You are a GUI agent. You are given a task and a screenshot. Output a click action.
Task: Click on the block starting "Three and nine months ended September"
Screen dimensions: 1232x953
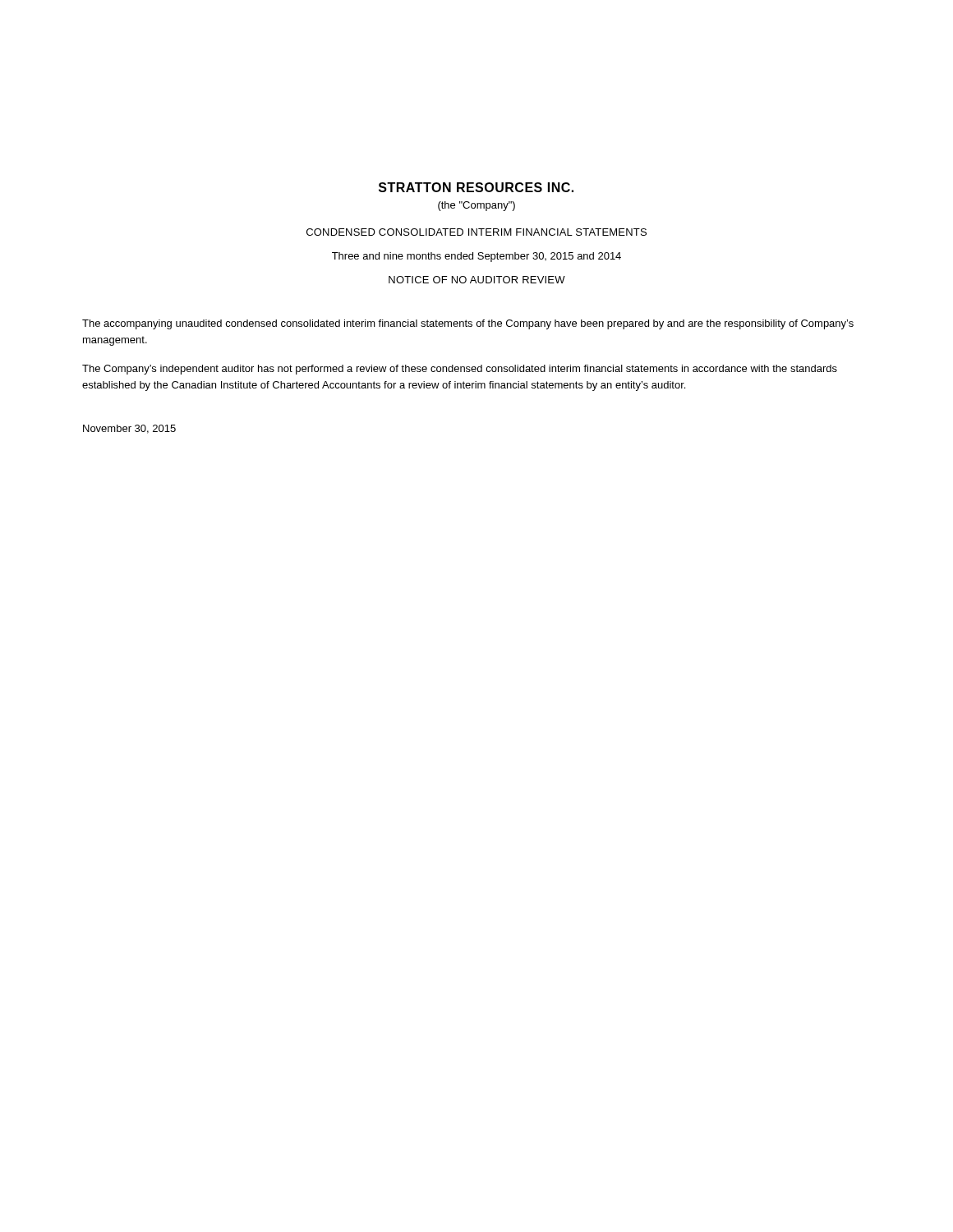tap(476, 256)
